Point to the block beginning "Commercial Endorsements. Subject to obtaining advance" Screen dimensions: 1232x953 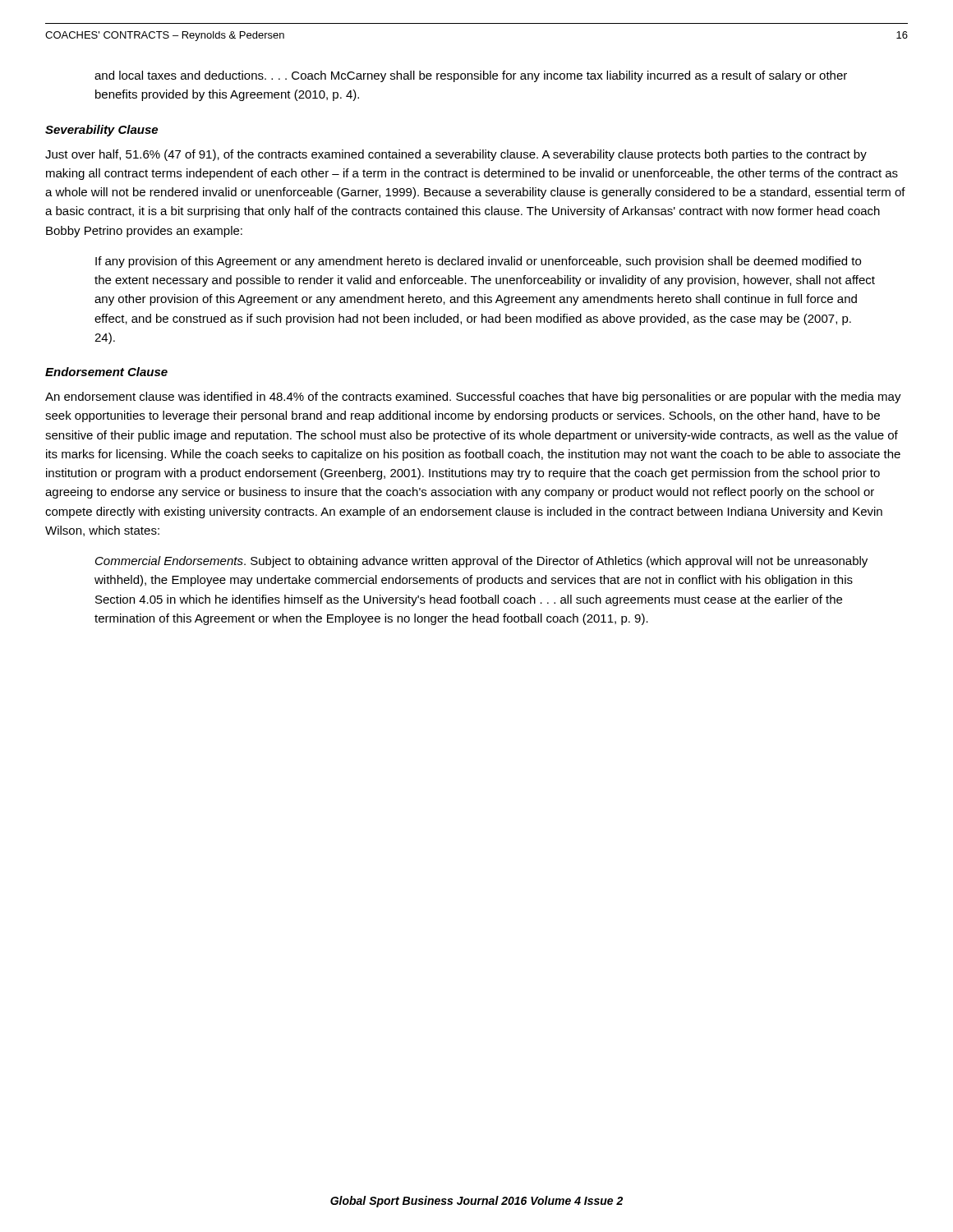pos(481,589)
